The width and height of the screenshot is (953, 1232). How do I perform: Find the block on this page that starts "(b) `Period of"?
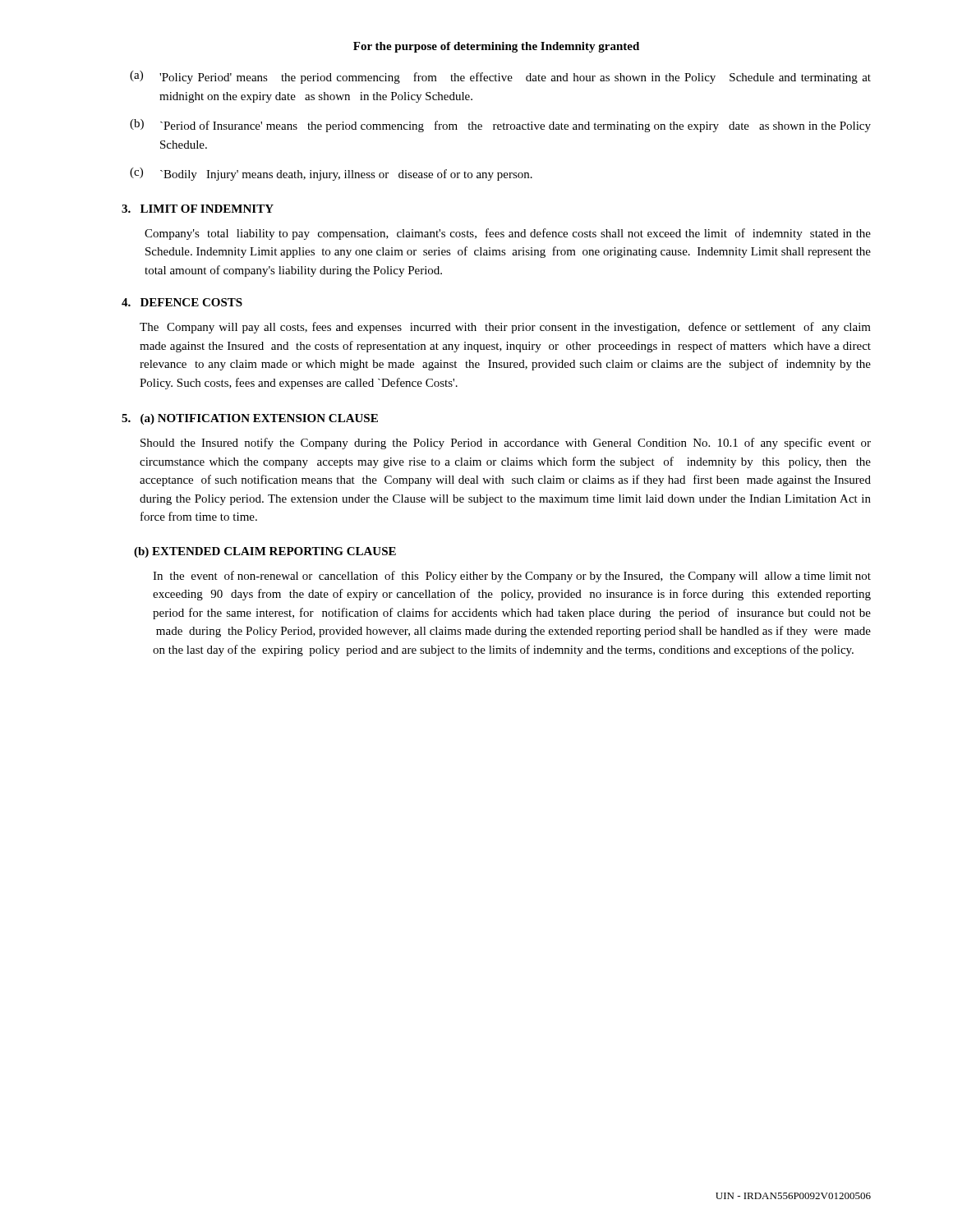(500, 135)
